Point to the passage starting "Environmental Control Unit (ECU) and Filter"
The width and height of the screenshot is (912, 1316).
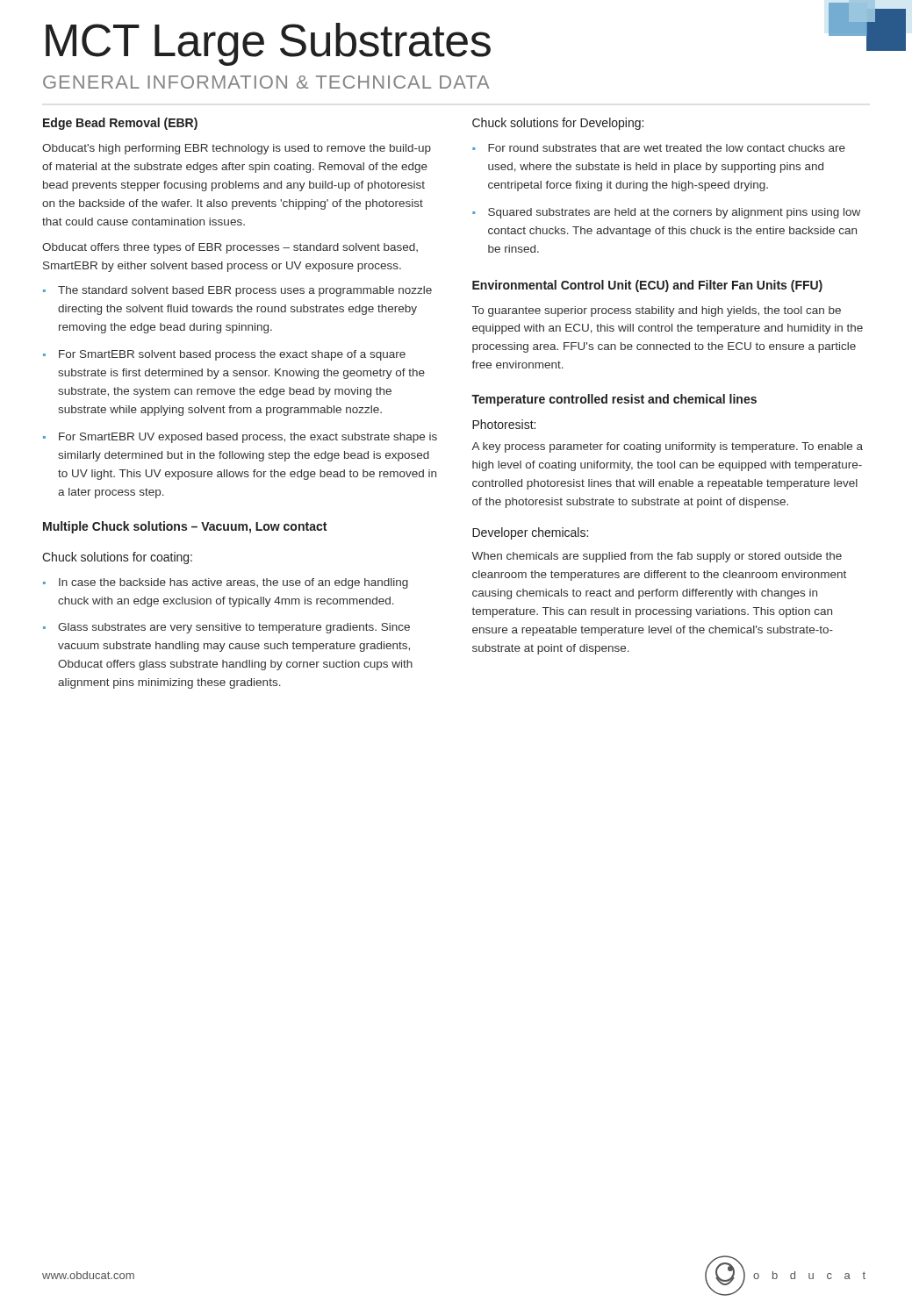click(x=647, y=285)
